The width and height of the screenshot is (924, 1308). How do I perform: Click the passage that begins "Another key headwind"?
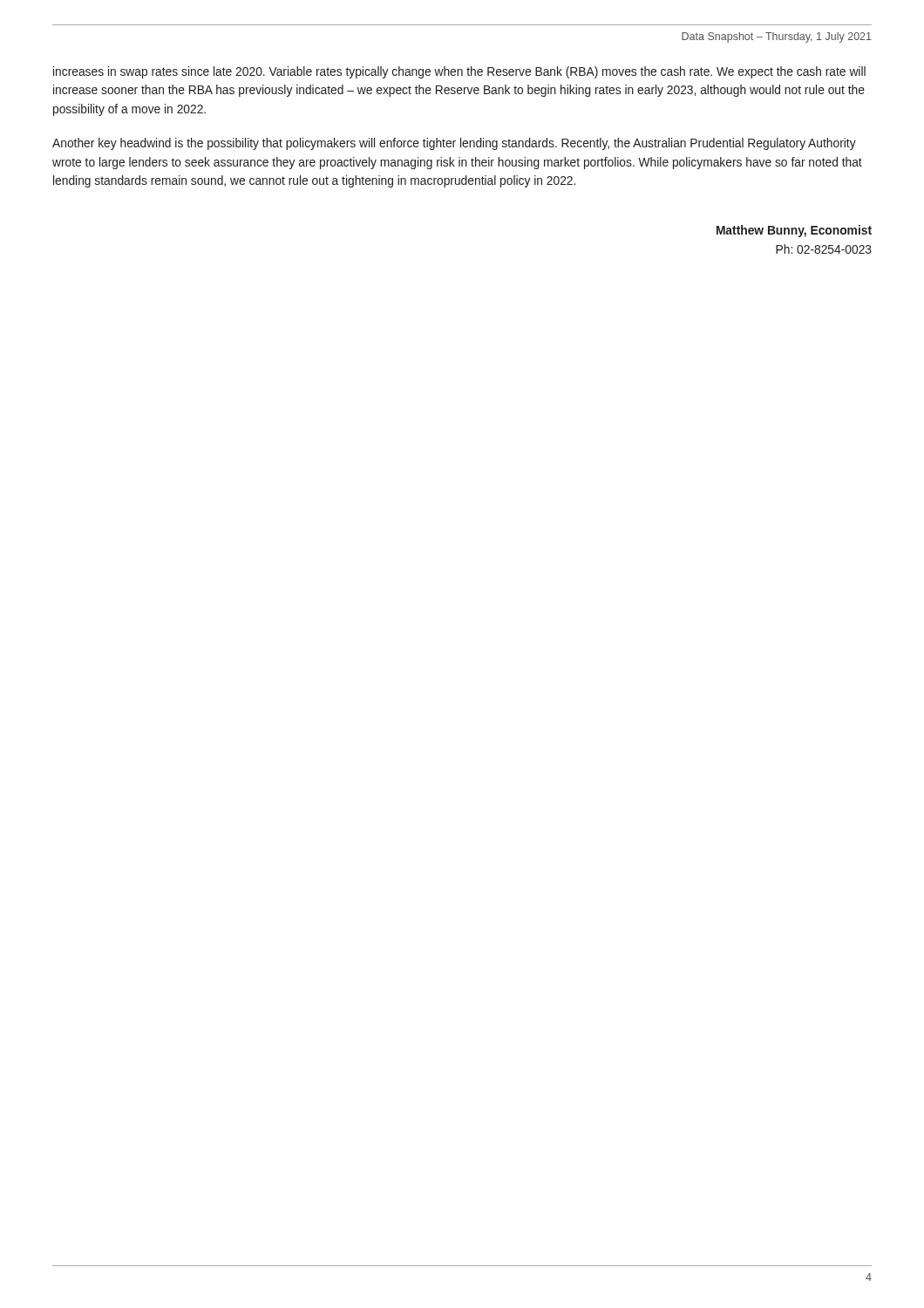(x=457, y=162)
